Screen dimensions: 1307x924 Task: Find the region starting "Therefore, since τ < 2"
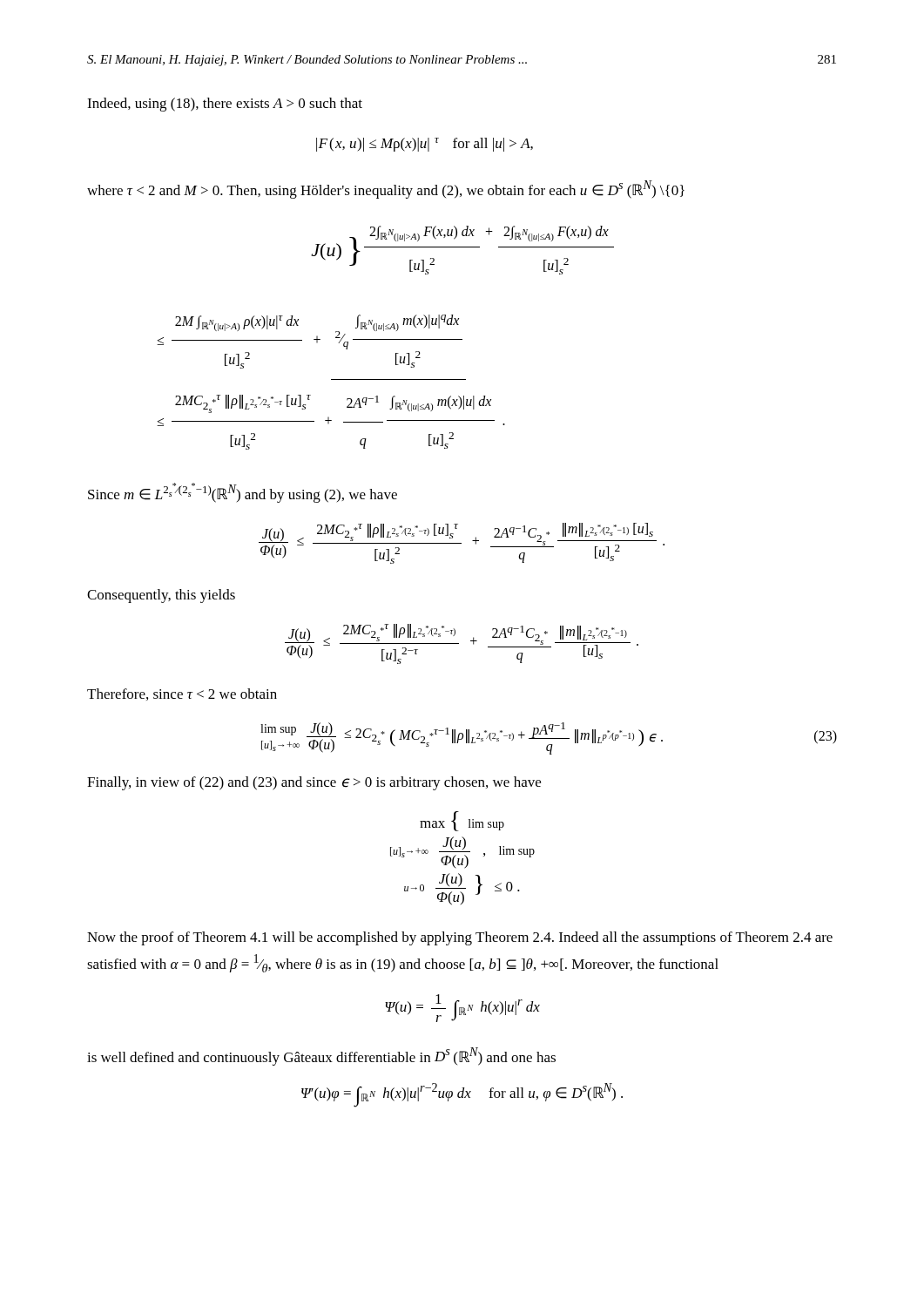182,694
